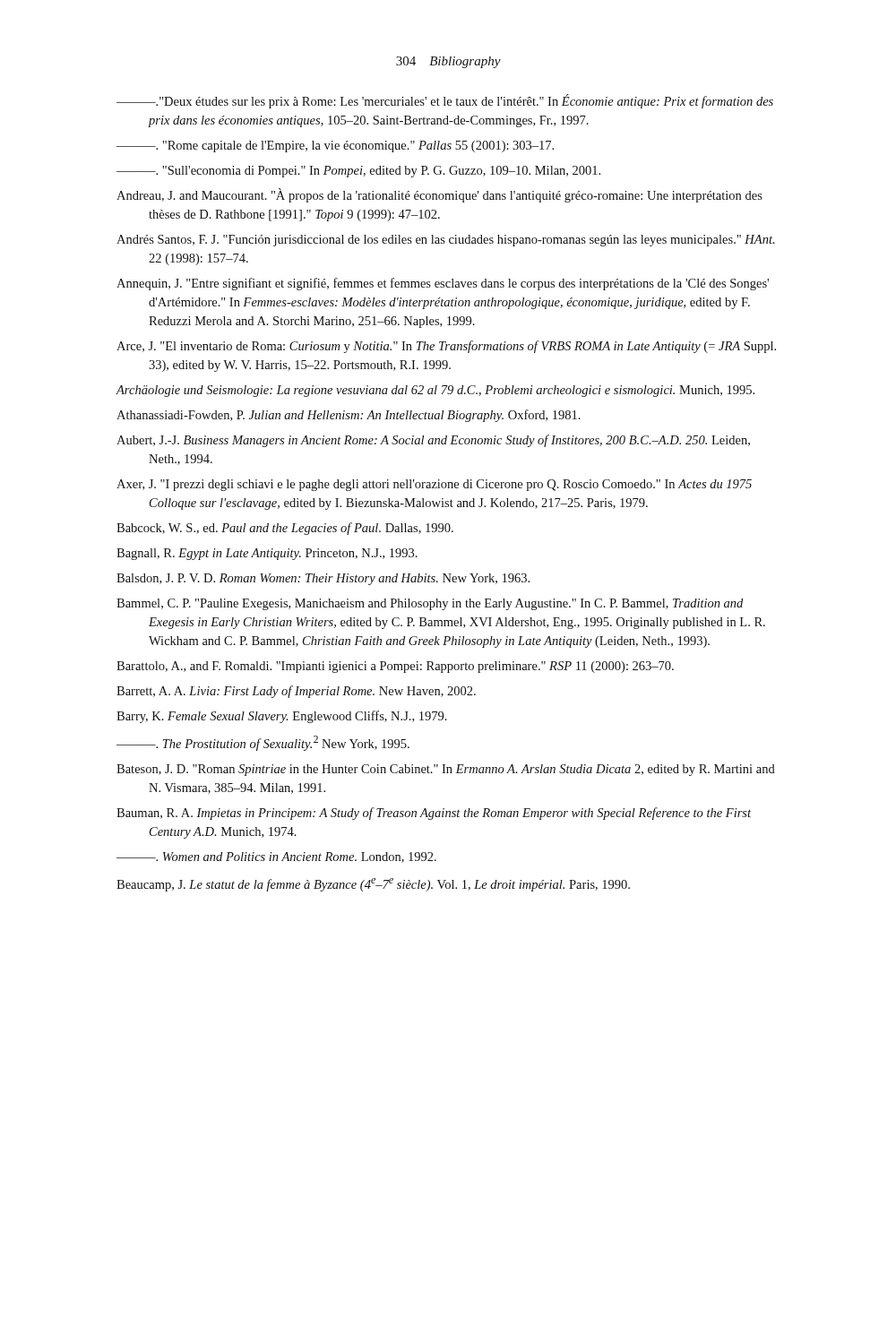The height and width of the screenshot is (1344, 896).
Task: Find the list item that says "Babcock, W. S., ed."
Action: coord(285,528)
